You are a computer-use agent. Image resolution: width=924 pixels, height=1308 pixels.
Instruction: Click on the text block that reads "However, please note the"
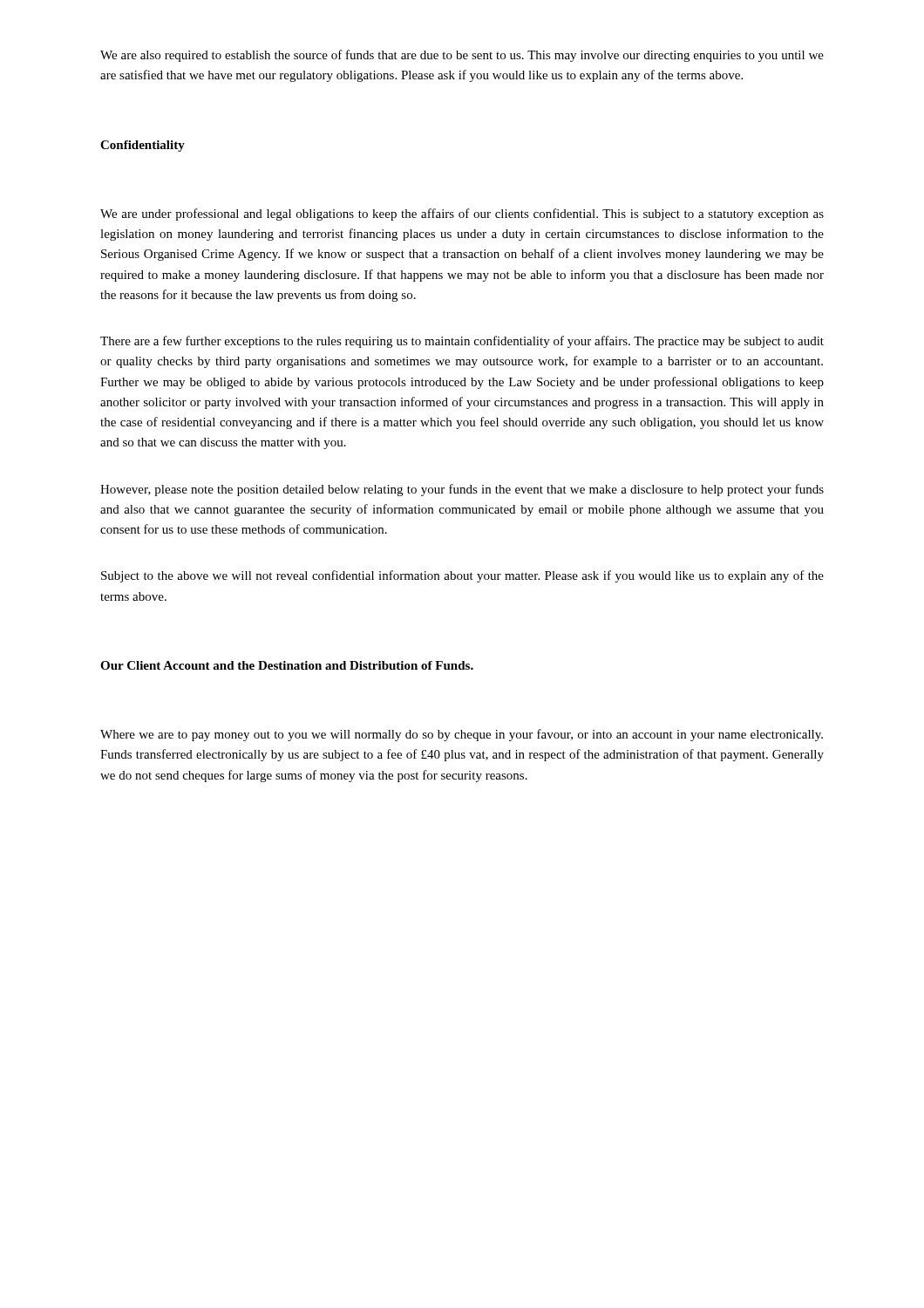[462, 510]
